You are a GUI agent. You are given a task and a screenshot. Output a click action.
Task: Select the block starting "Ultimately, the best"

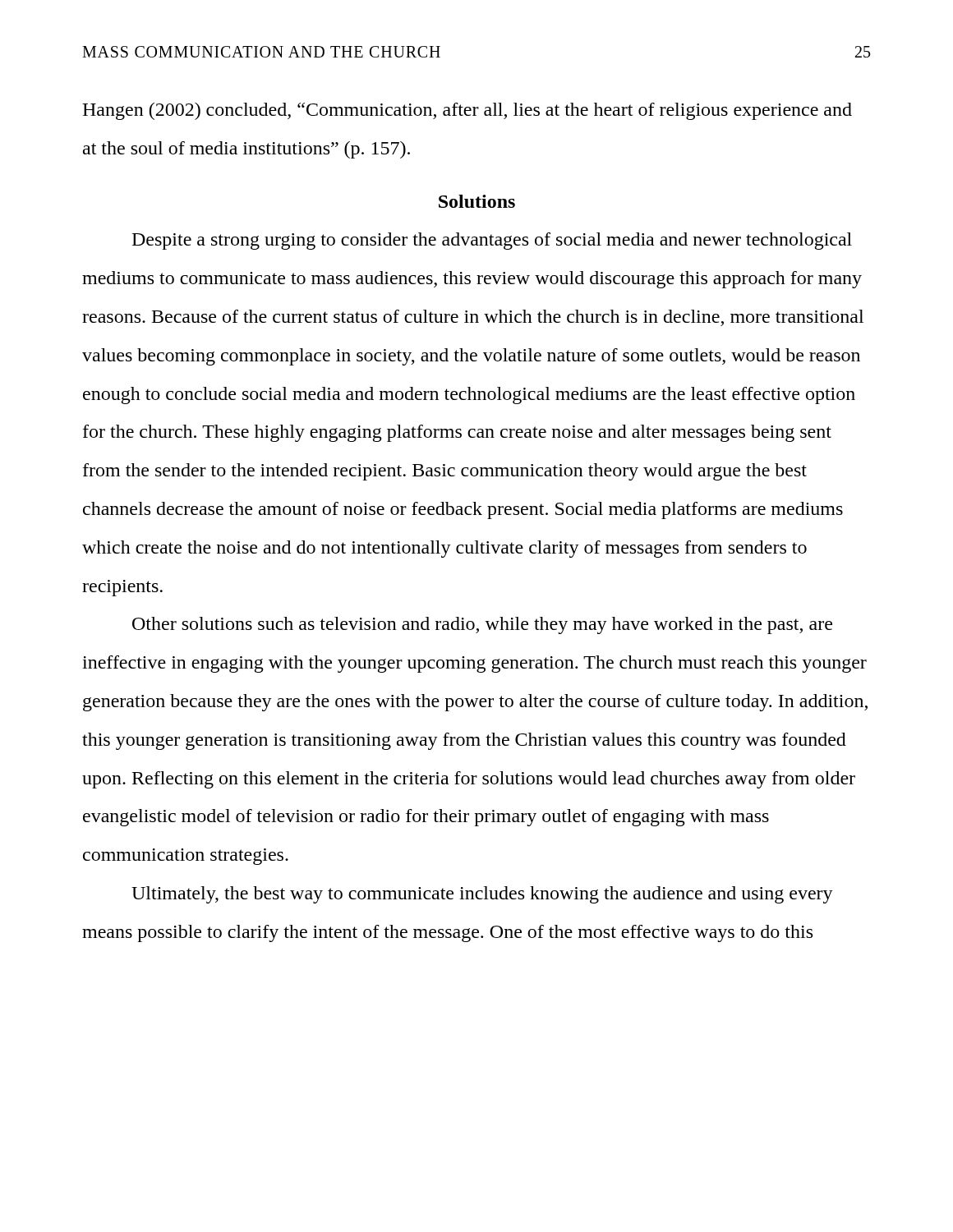tap(482, 895)
